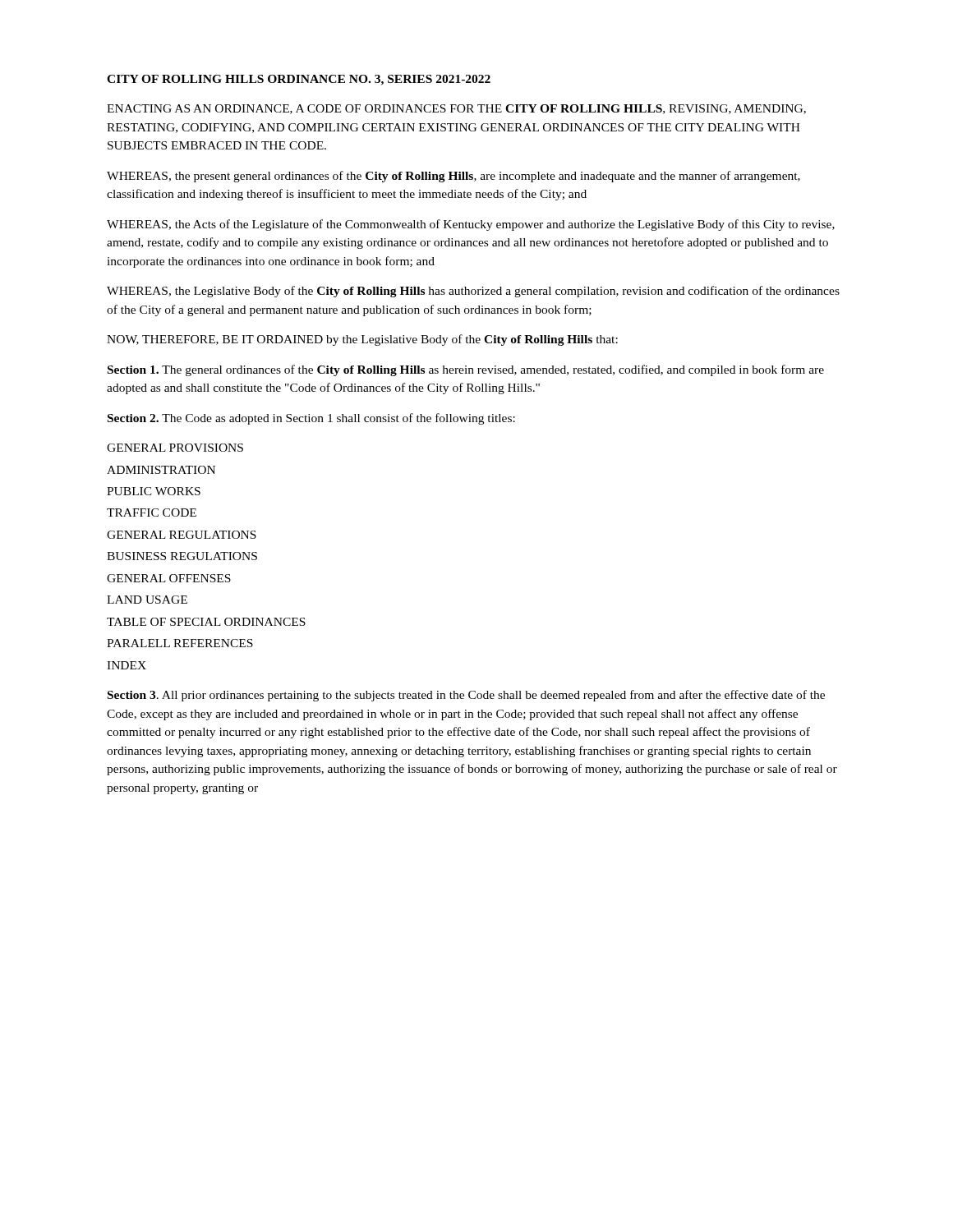
Task: Find the element starting "LAND USAGE"
Action: (x=147, y=599)
